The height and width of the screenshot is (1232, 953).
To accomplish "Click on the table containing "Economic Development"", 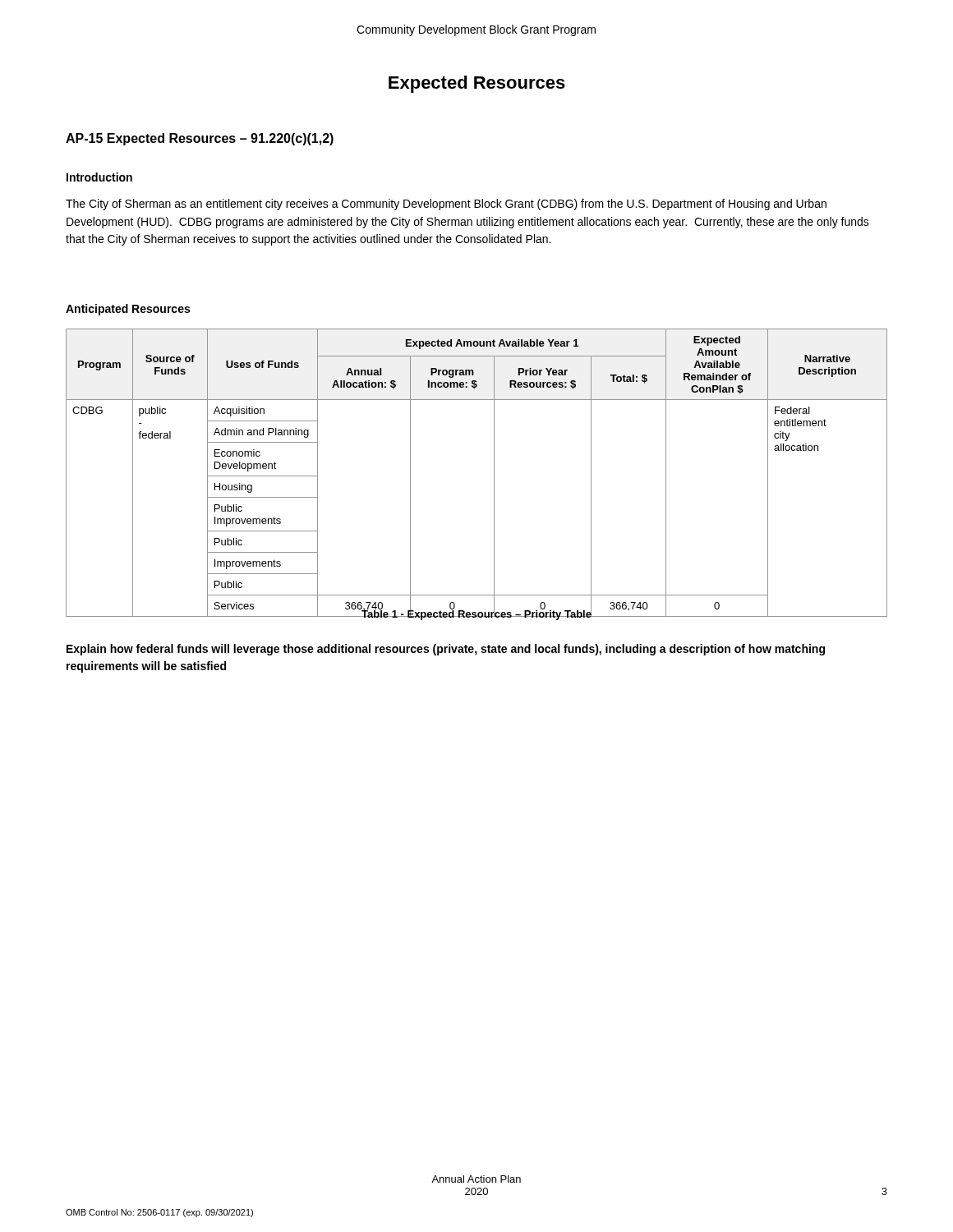I will 476,473.
